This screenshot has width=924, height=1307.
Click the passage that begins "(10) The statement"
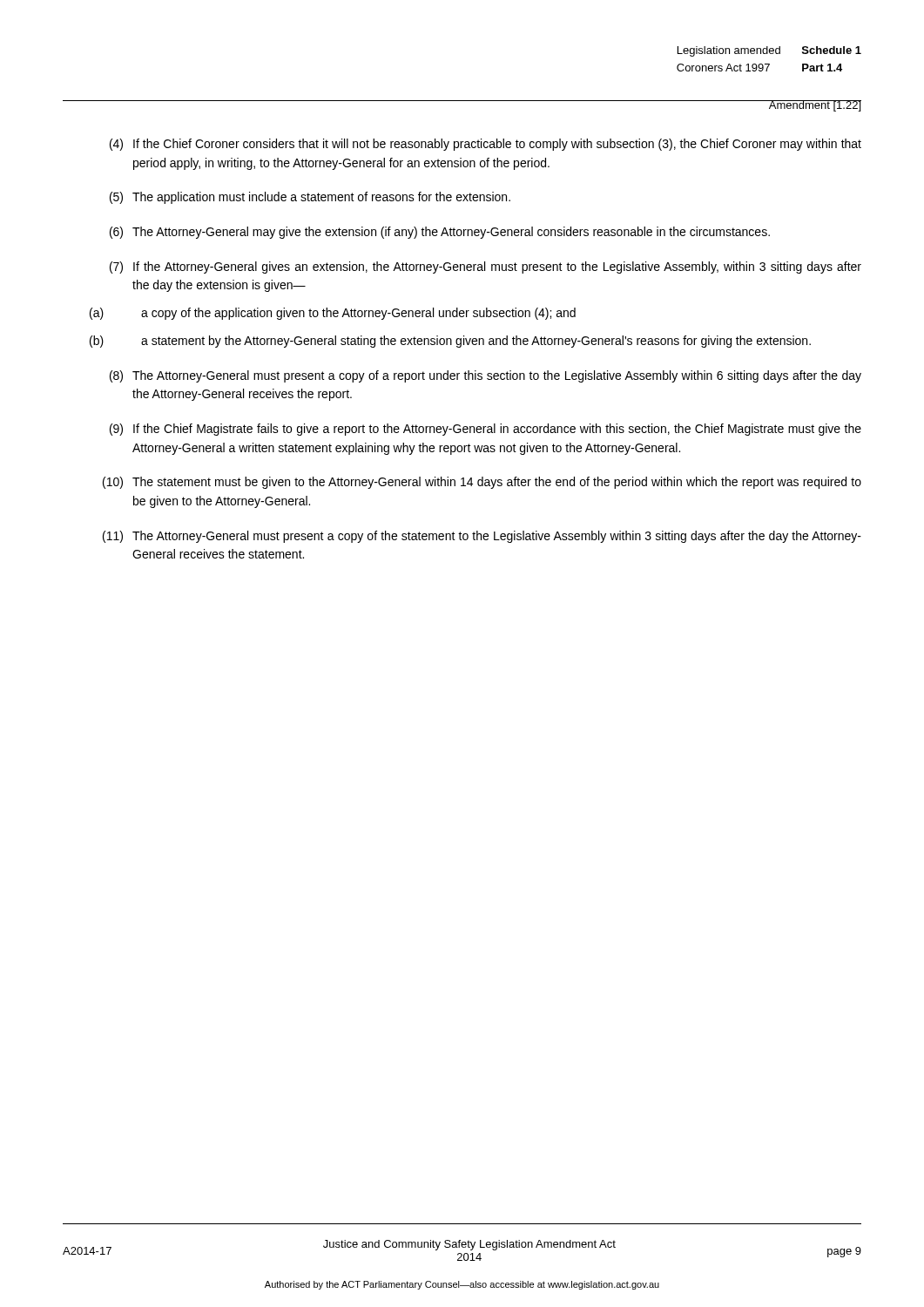click(462, 492)
